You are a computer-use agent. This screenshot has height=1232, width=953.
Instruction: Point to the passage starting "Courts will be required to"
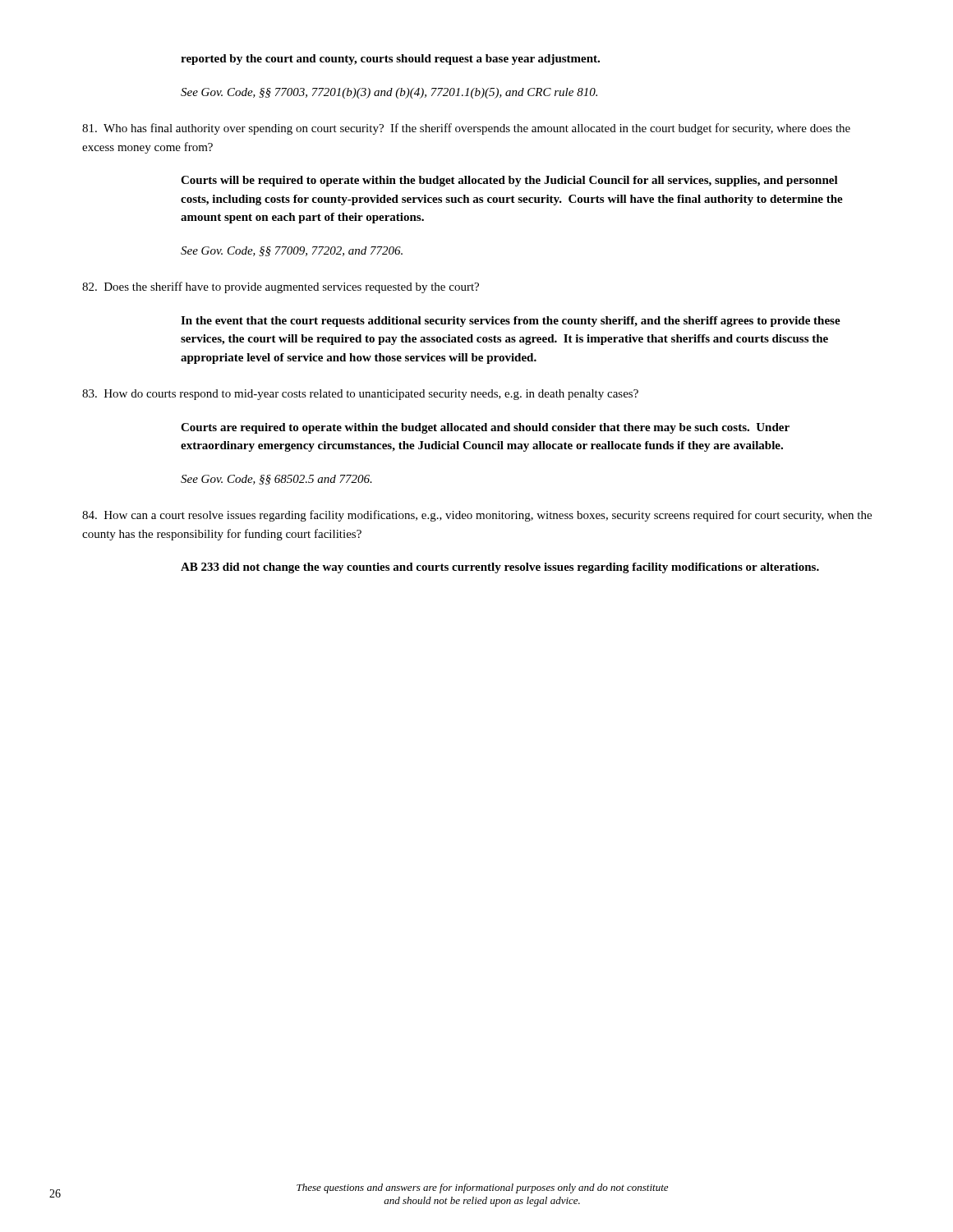512,198
